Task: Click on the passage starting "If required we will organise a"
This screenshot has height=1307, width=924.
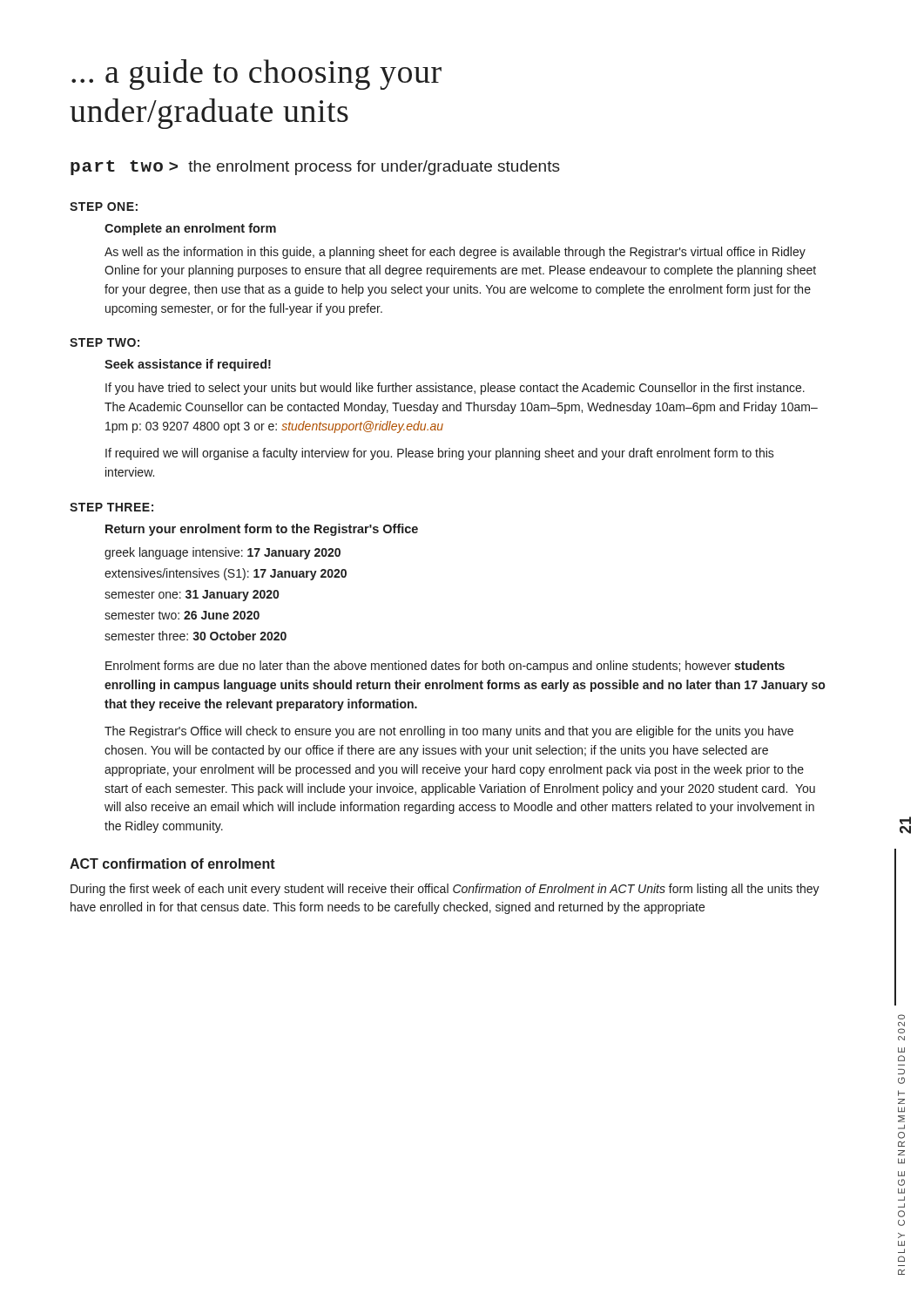Action: [449, 464]
